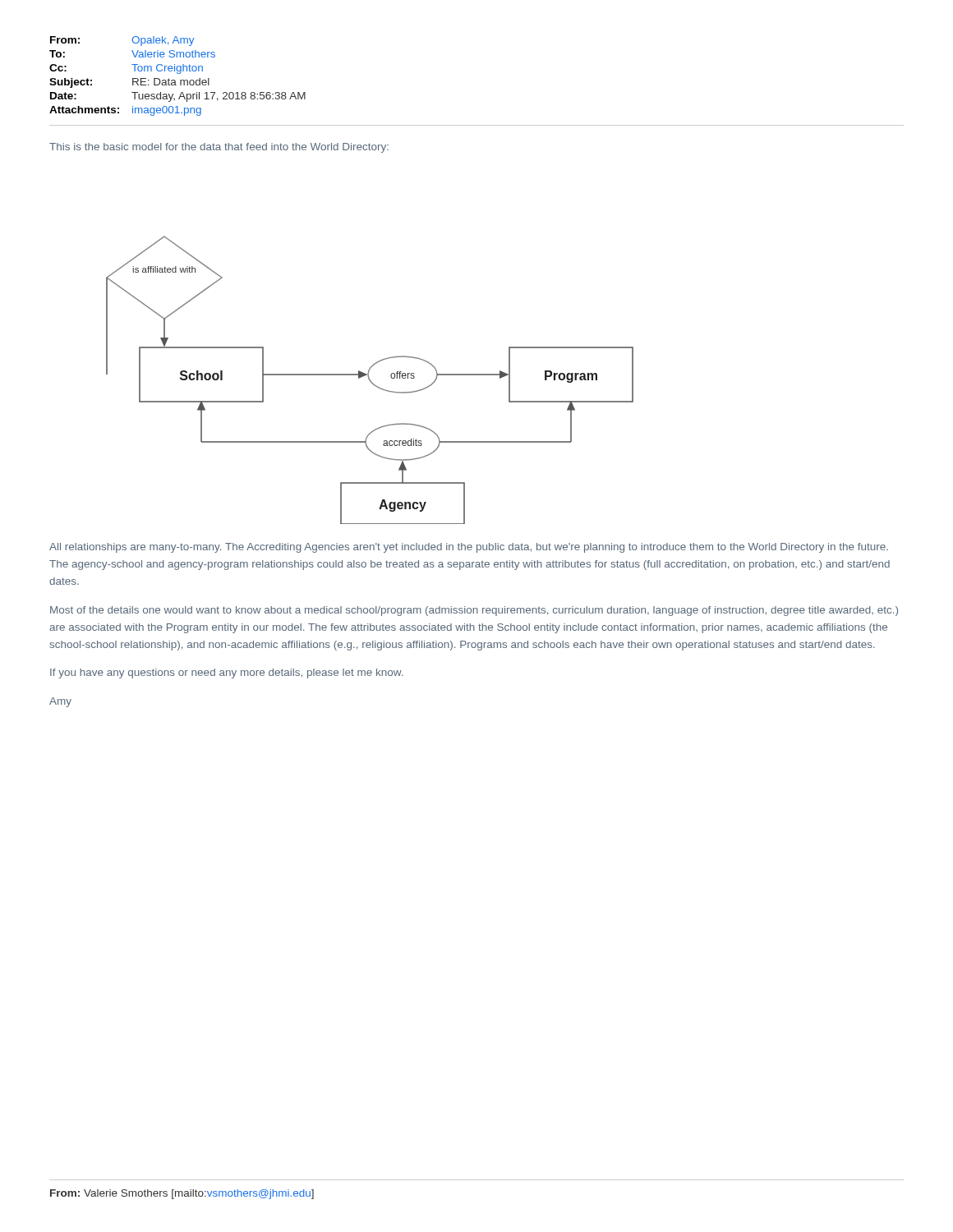Point to the element starting "Most of the details one would want to"

(x=474, y=627)
